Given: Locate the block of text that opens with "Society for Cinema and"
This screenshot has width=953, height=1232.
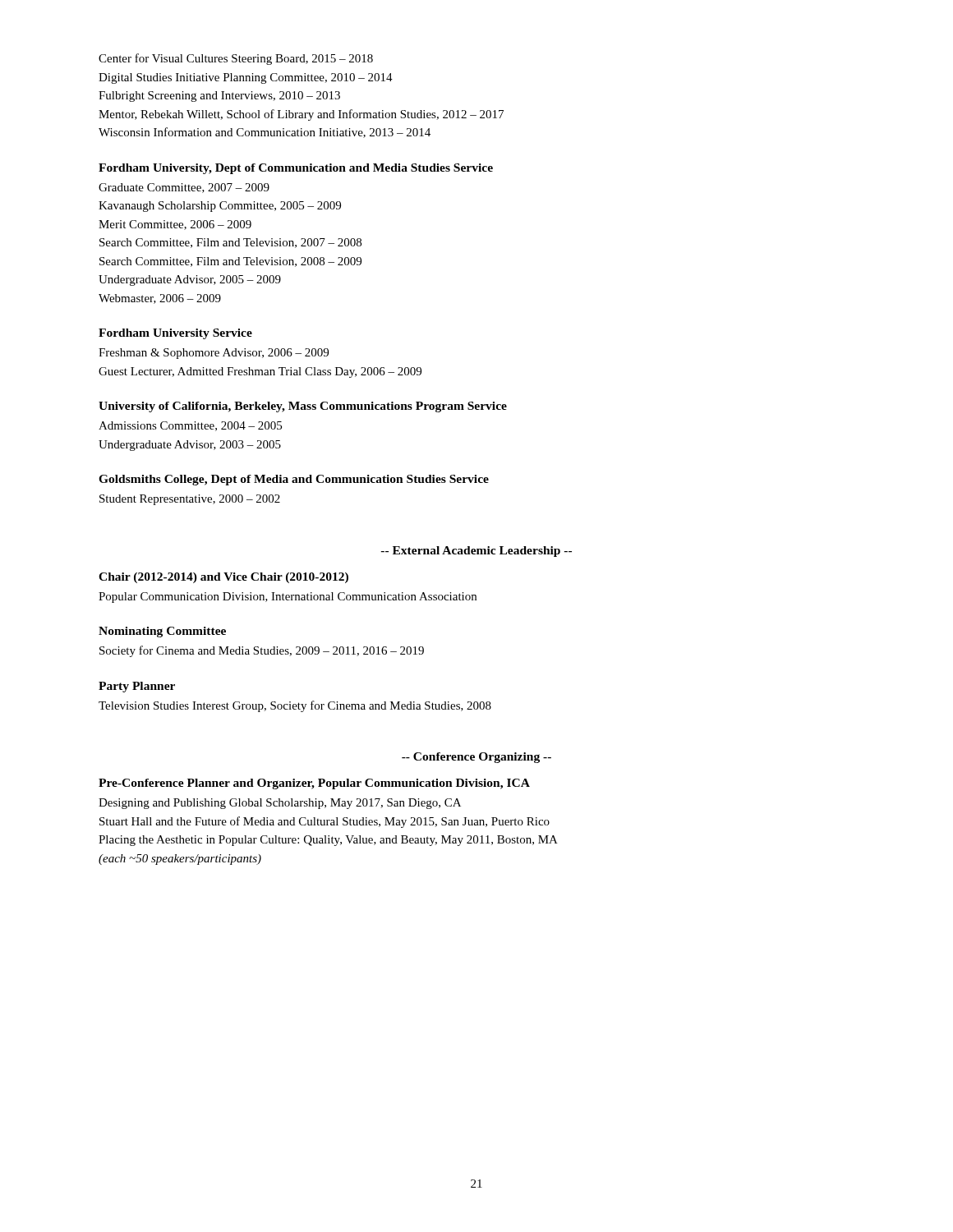Looking at the screenshot, I should 261,650.
